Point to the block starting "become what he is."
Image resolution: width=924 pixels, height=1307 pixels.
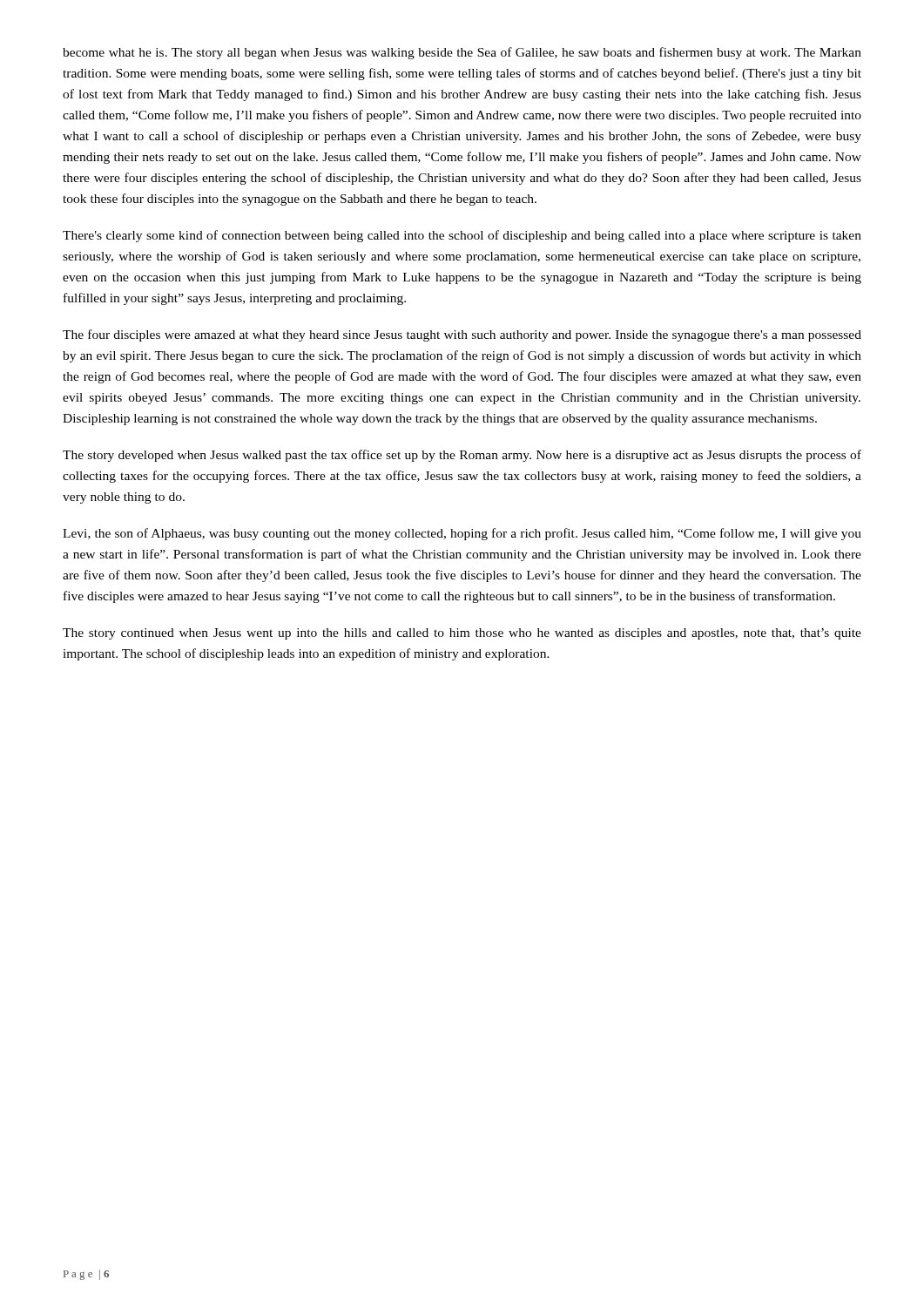[462, 125]
